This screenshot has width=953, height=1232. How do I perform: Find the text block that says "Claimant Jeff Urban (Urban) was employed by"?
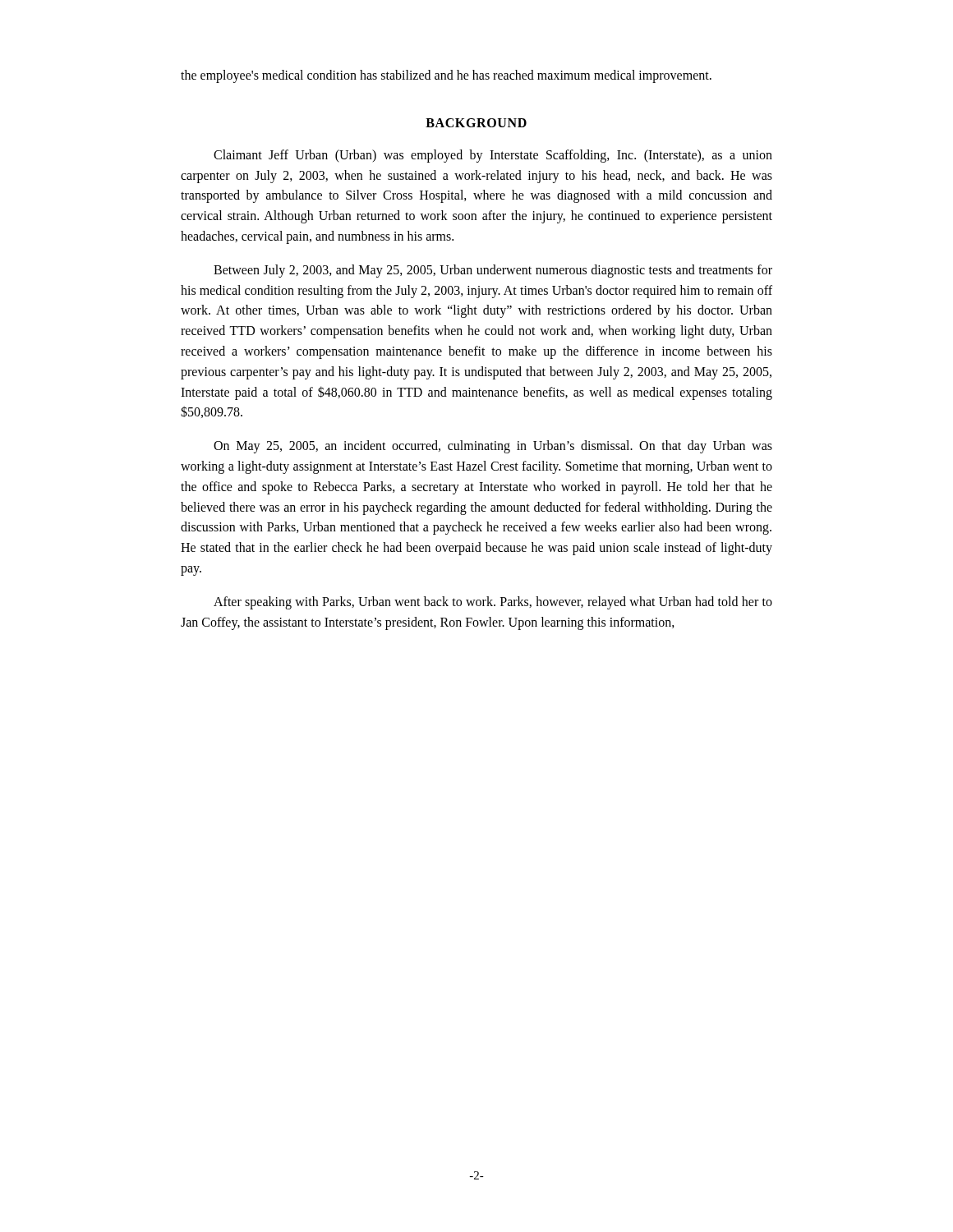coord(476,196)
